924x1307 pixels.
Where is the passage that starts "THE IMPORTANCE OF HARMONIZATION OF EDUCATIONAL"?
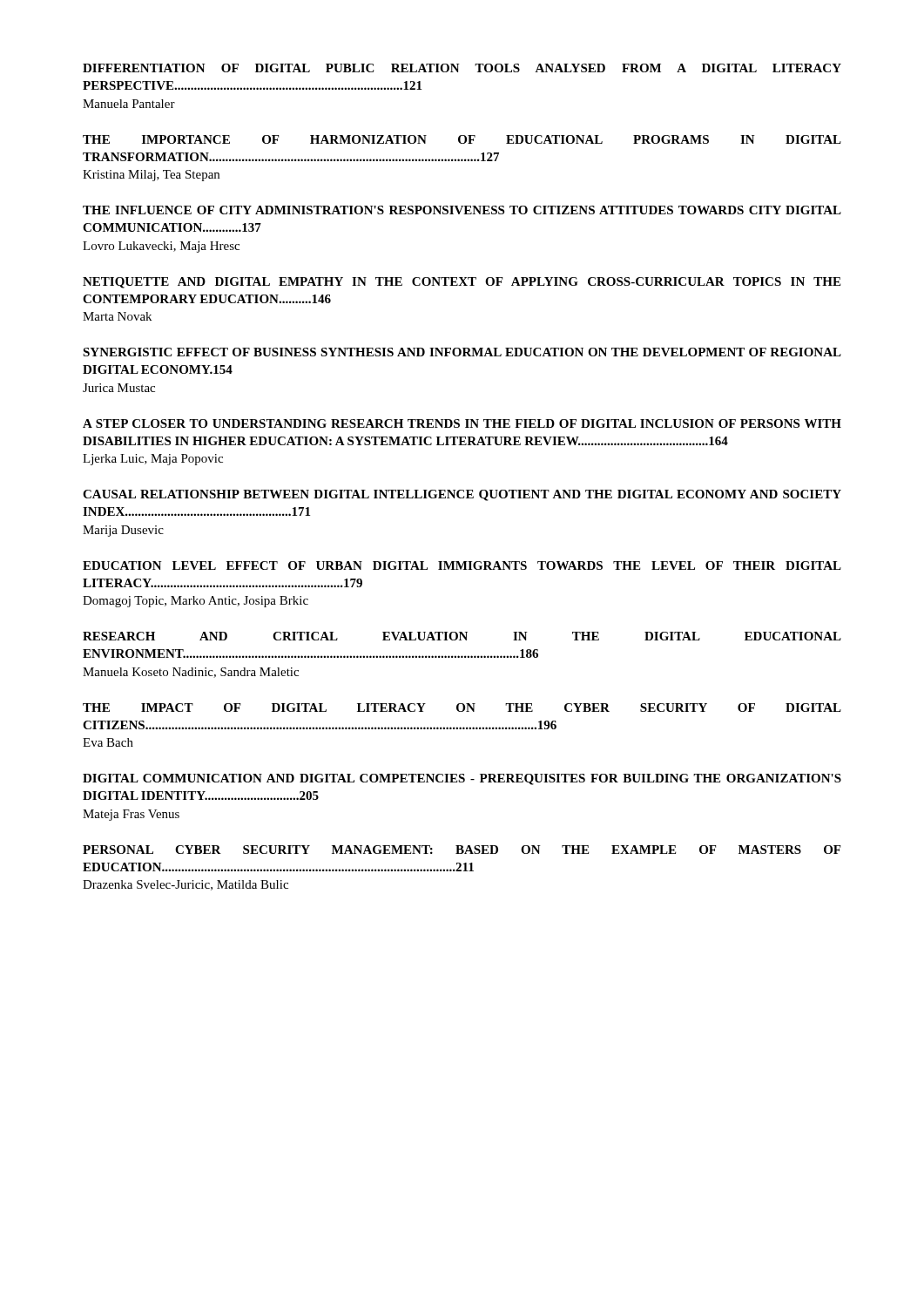[x=462, y=156]
